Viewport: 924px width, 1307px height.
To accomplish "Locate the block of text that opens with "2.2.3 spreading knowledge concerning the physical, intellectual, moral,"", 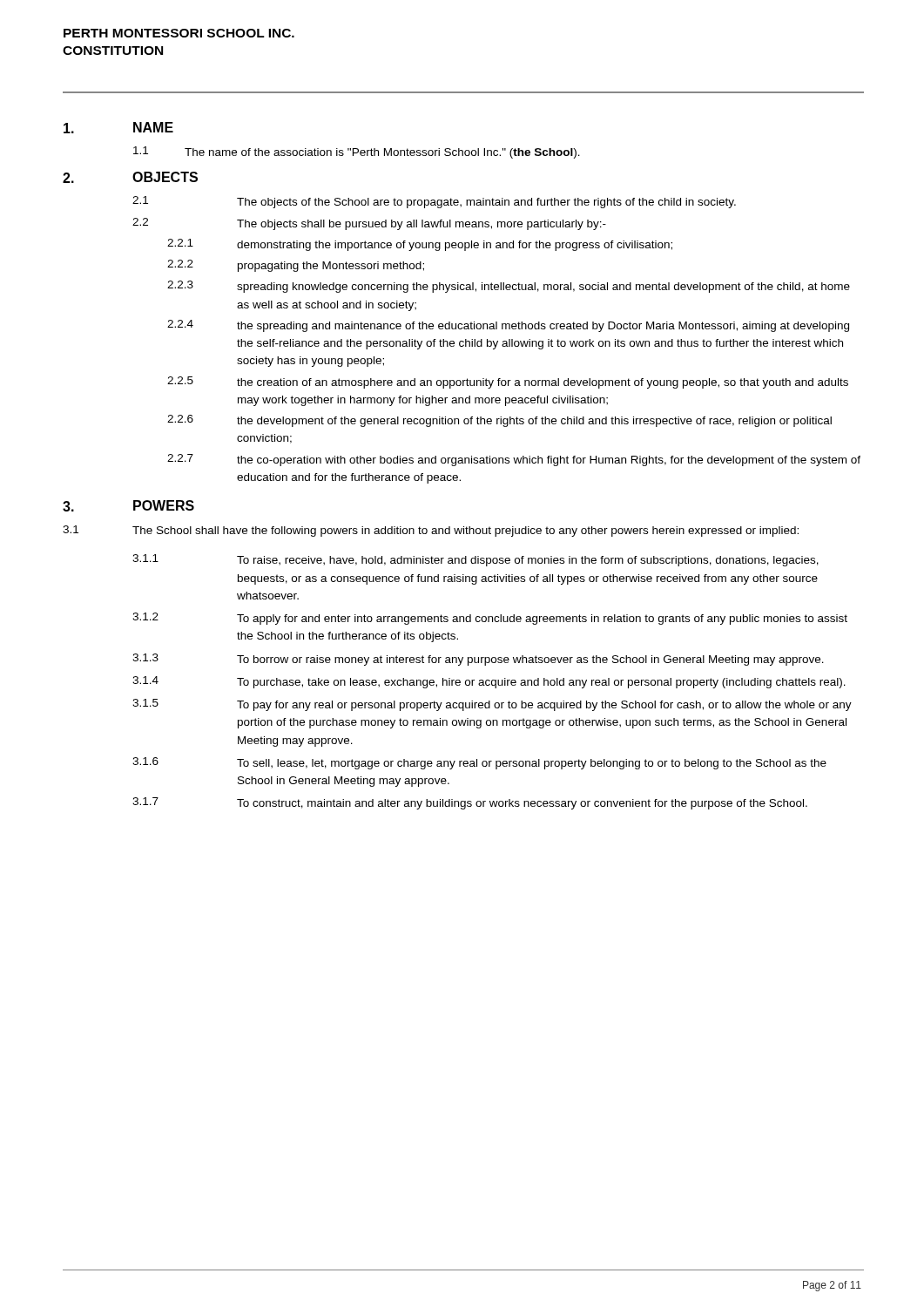I will coord(463,296).
